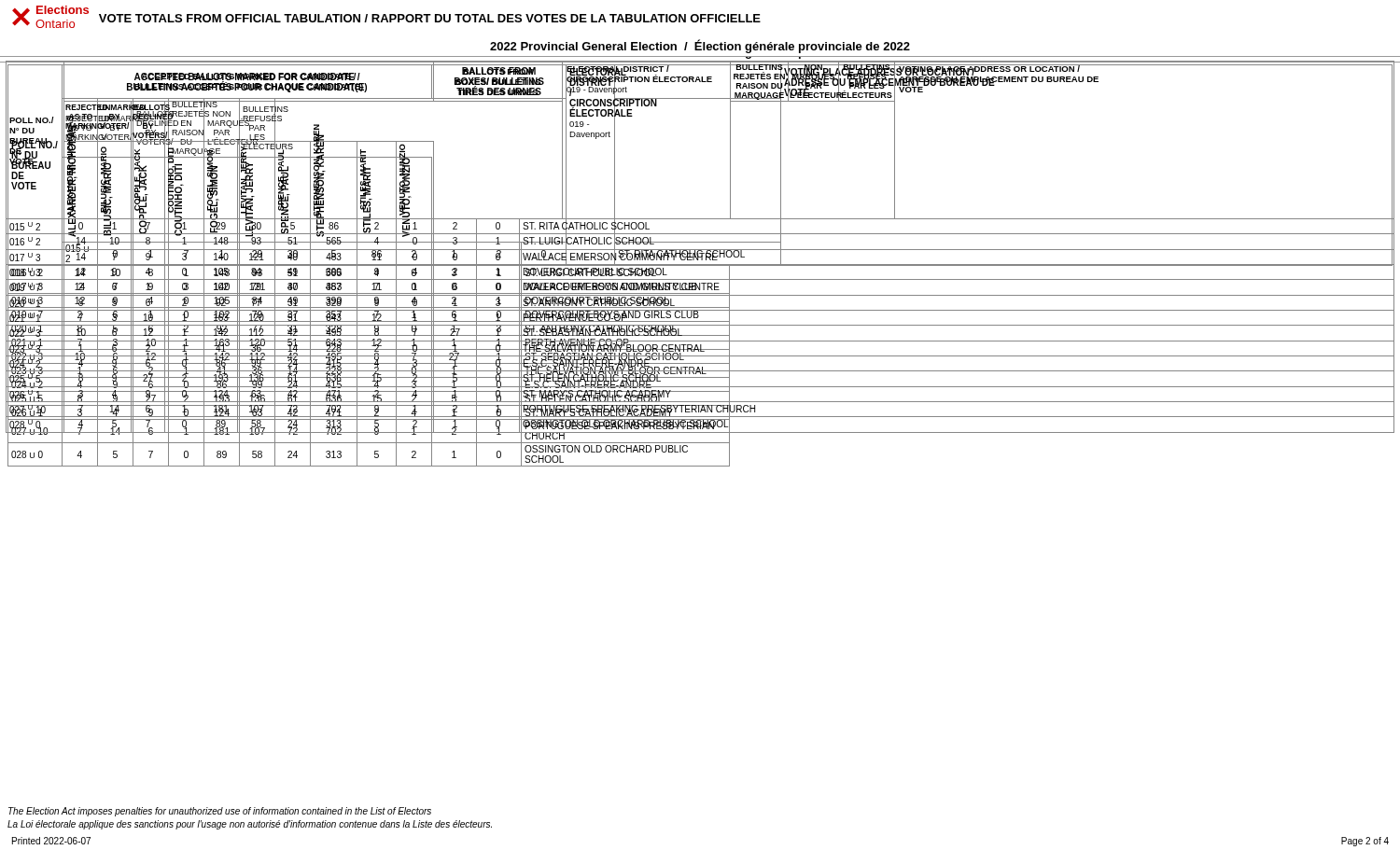Find the table that mentions "UNMARKED BY VOTER/"

tap(700, 425)
